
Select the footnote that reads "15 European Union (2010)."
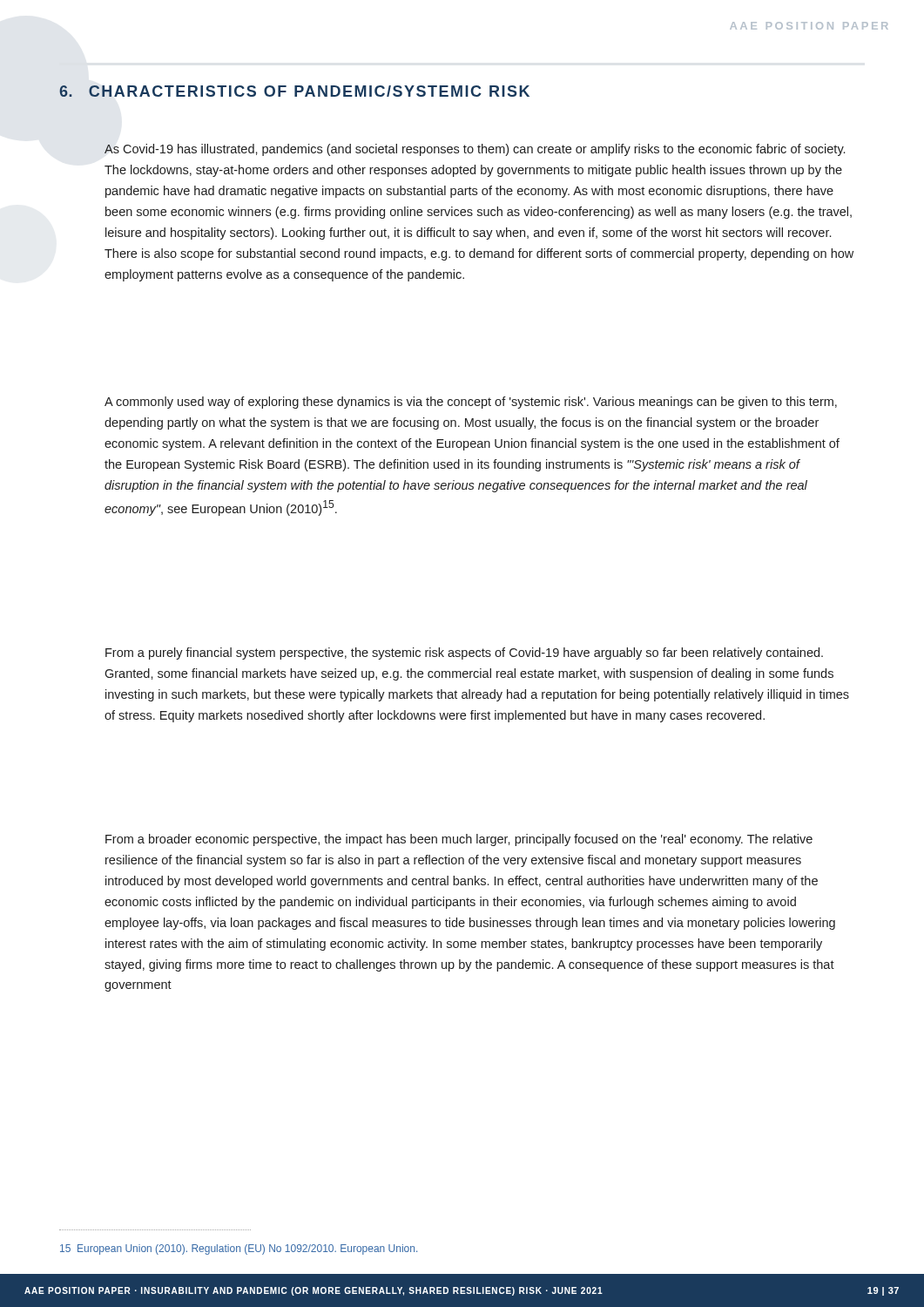click(239, 1249)
